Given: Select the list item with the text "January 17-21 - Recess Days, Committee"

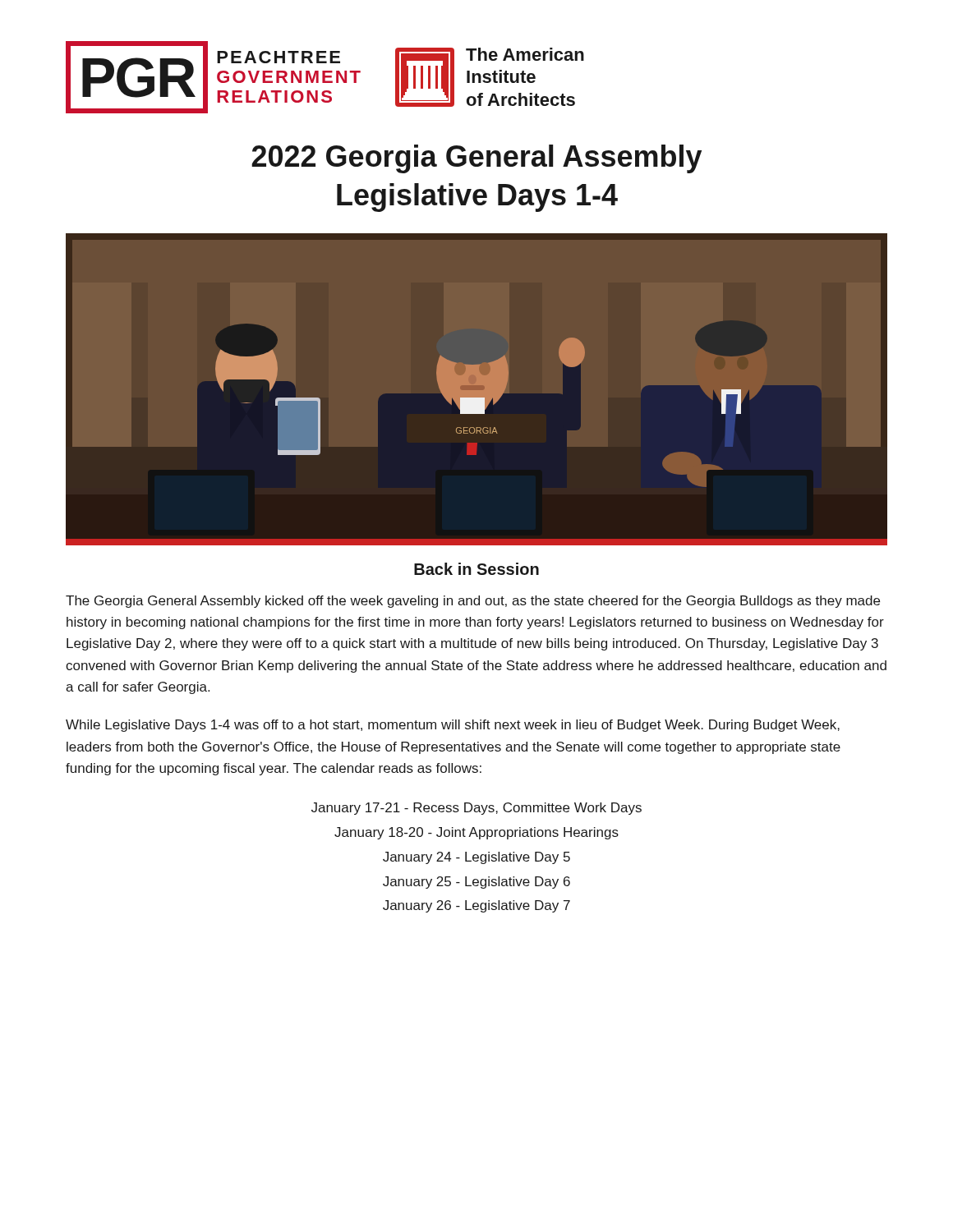Looking at the screenshot, I should [x=476, y=808].
